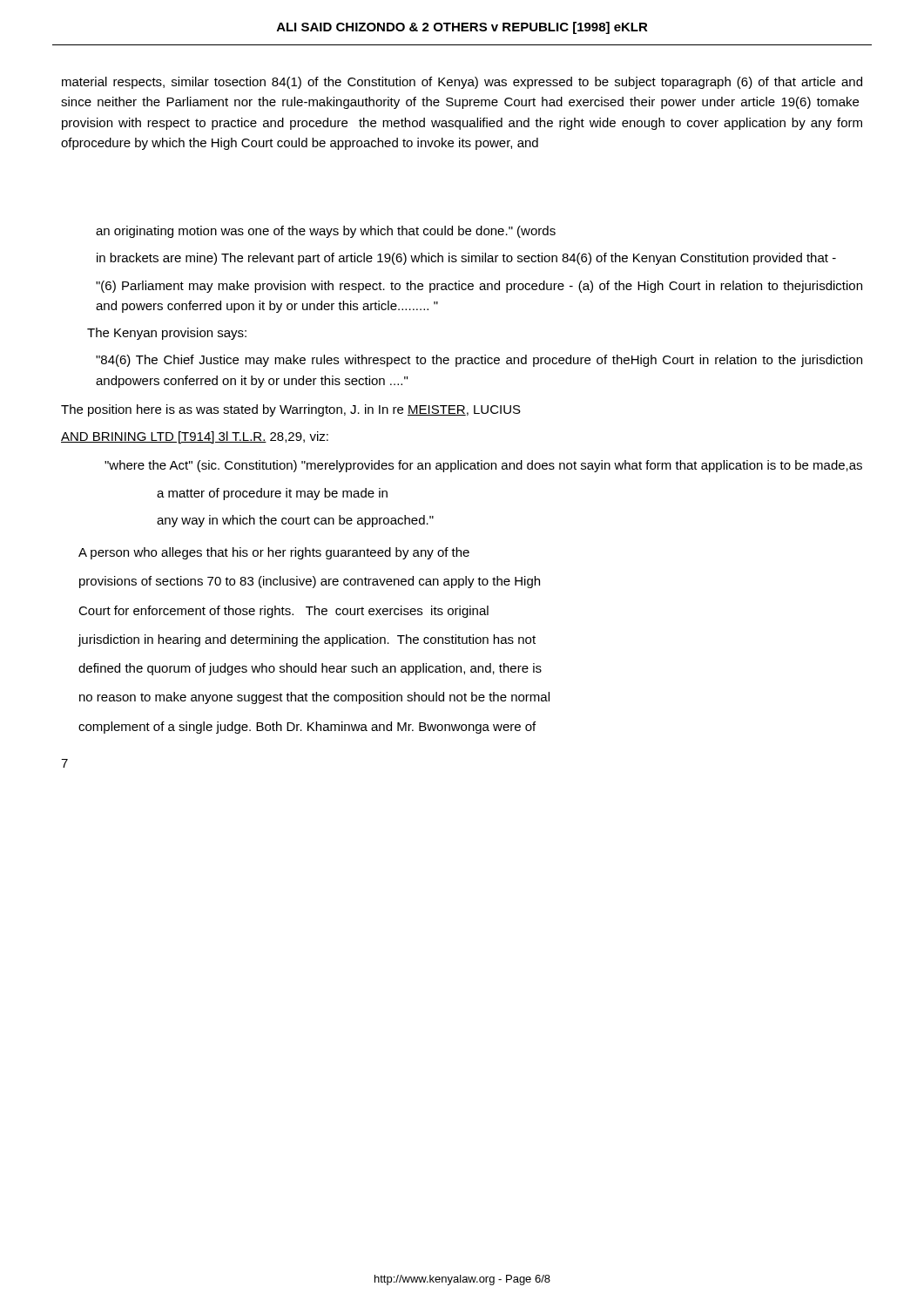Locate the text block containing "complement of a single judge. Both Dr. Khaminwa"
The height and width of the screenshot is (1307, 924).
307,726
